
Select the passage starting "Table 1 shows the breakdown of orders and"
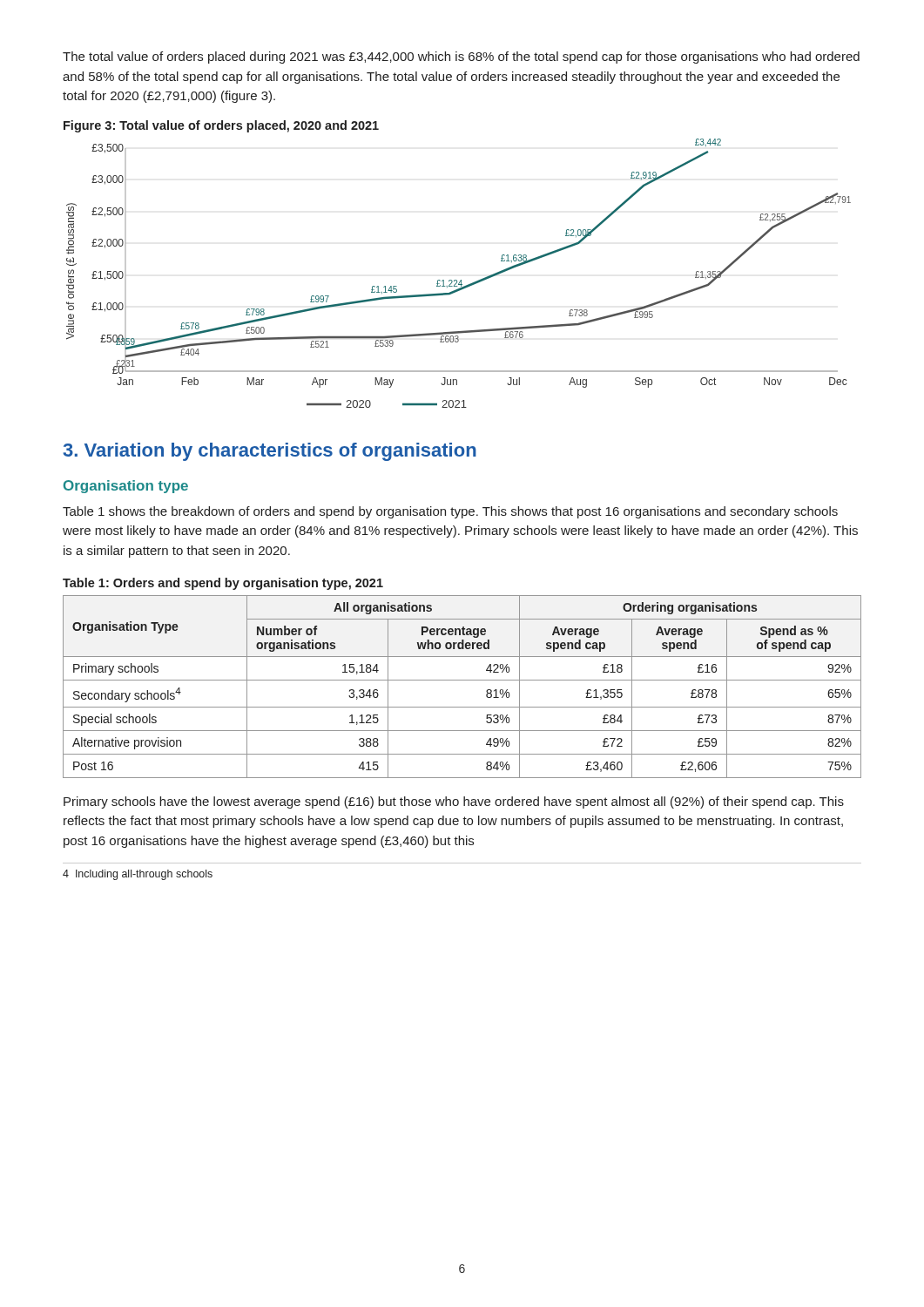(460, 530)
